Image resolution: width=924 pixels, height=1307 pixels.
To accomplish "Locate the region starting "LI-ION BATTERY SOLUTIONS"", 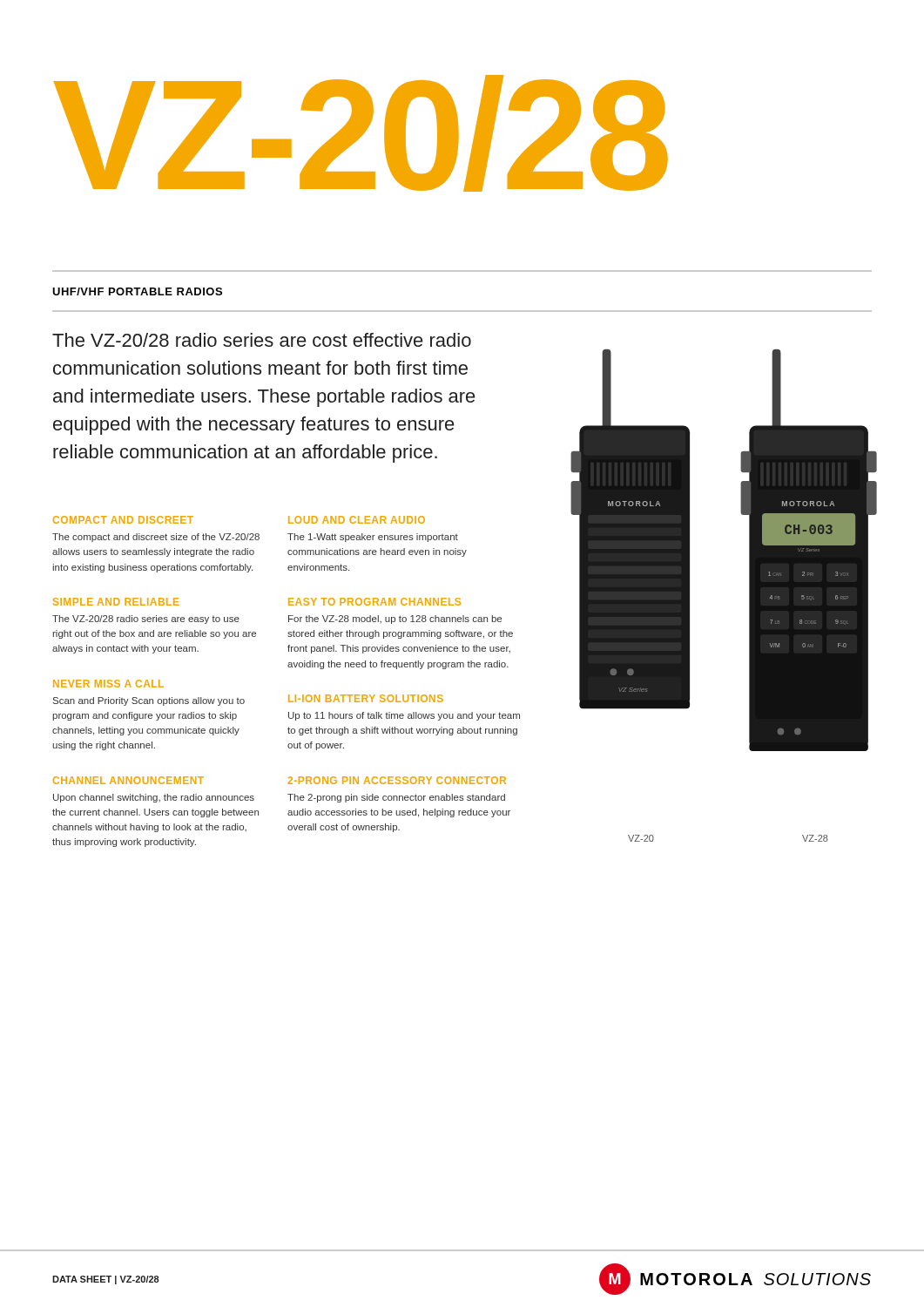I will 409,723.
